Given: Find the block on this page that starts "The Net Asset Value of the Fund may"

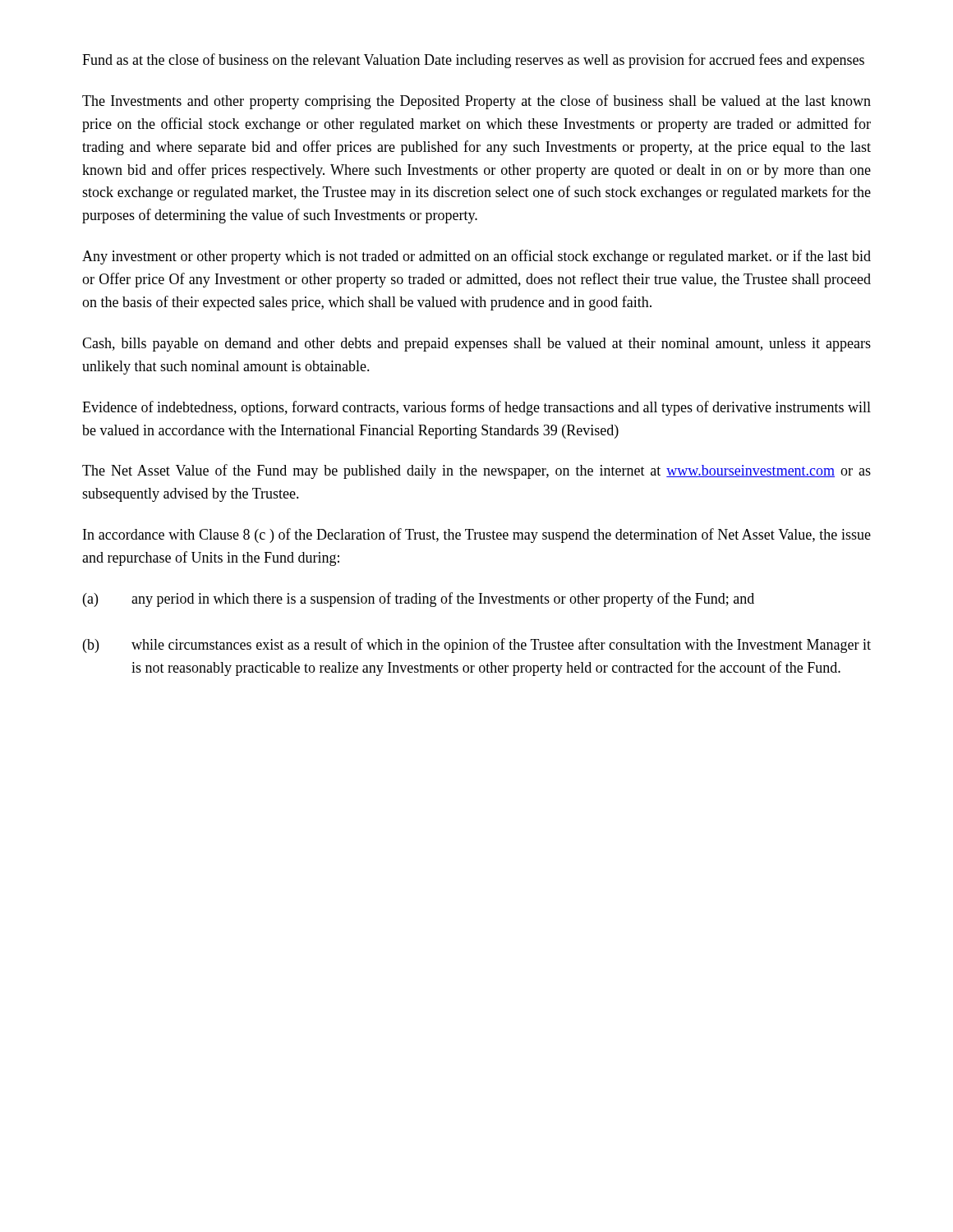Looking at the screenshot, I should coord(476,482).
